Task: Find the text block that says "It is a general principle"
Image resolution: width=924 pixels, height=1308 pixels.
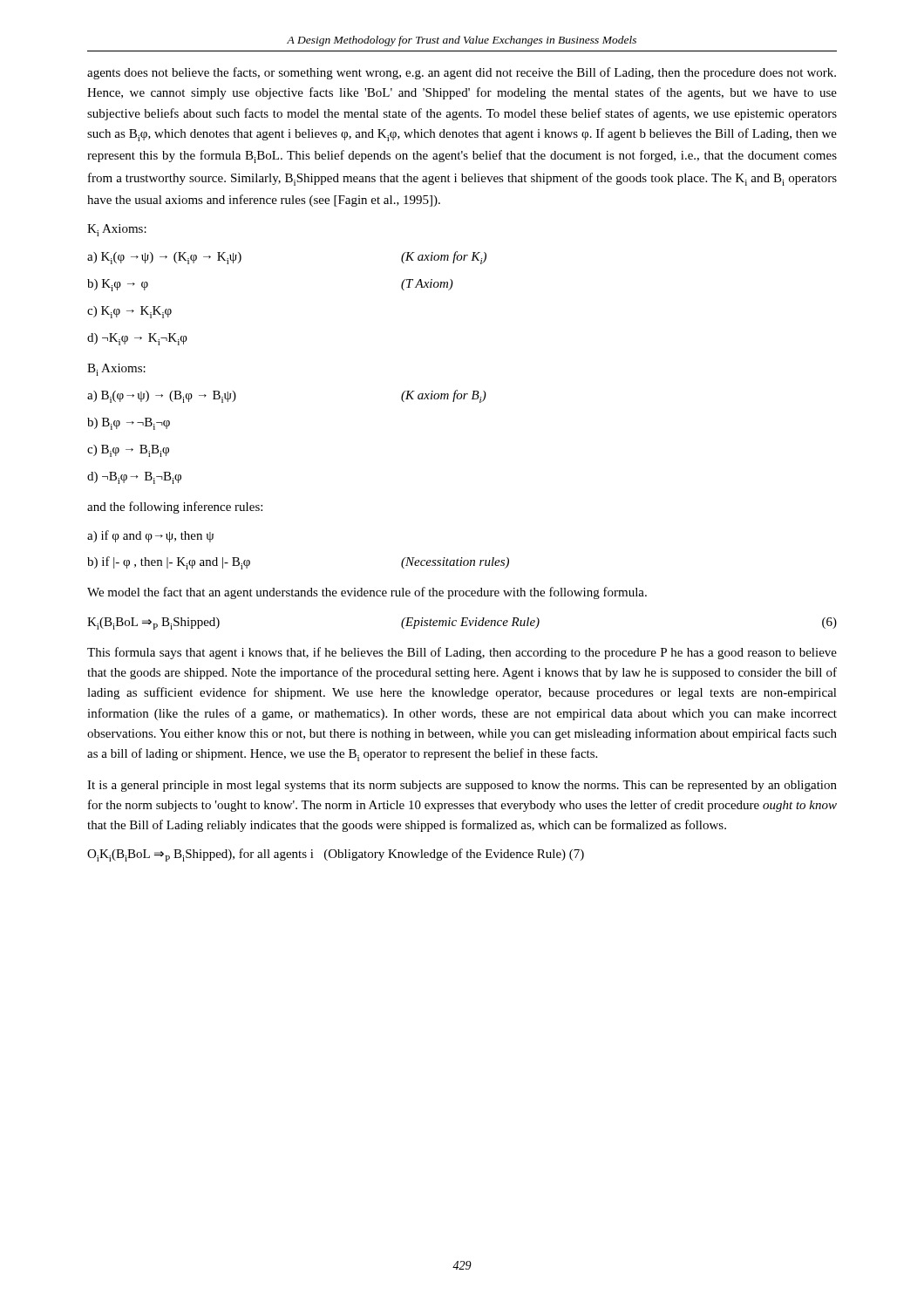Action: [x=462, y=805]
